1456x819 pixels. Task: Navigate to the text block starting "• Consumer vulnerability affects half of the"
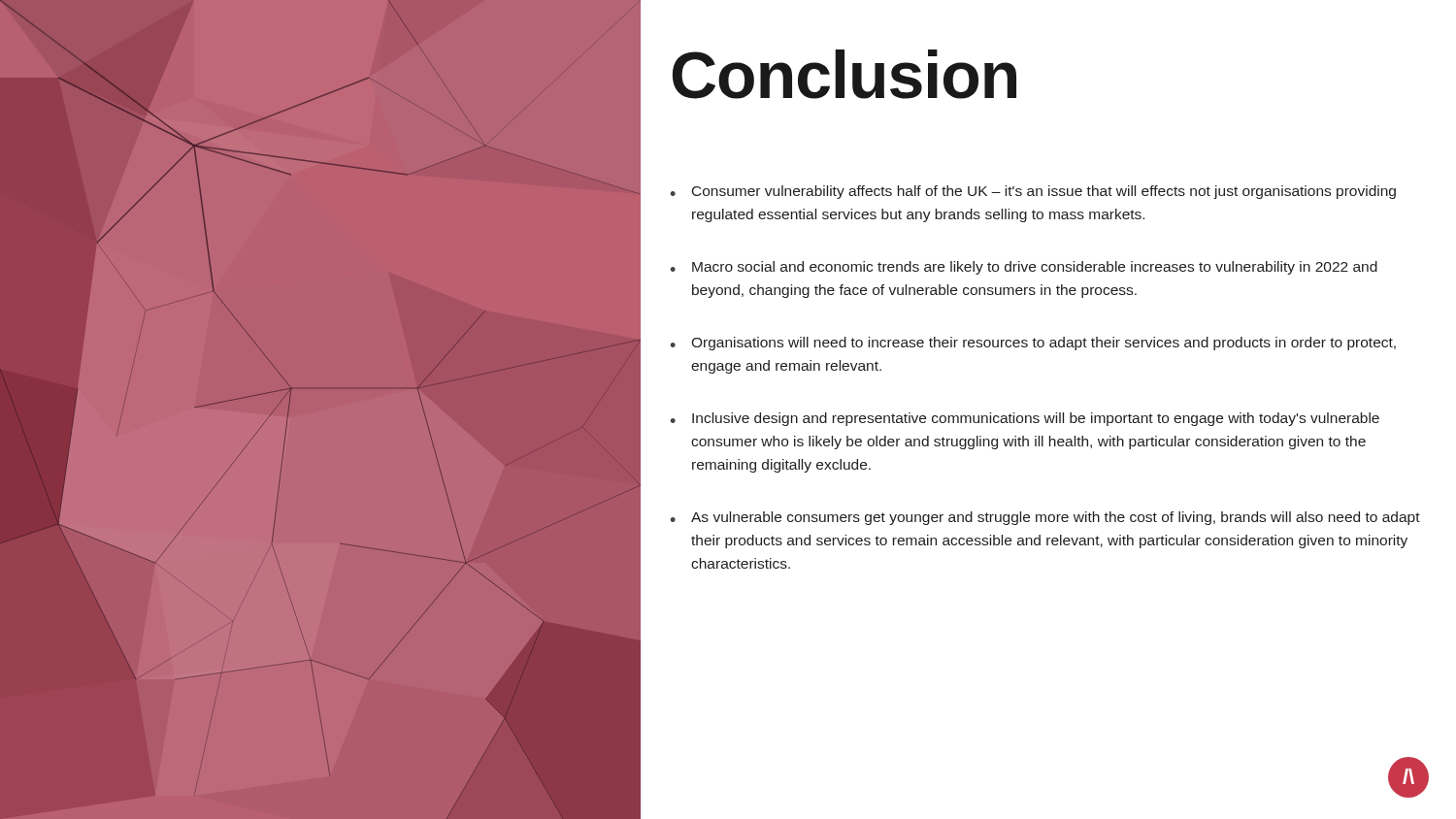point(1048,203)
